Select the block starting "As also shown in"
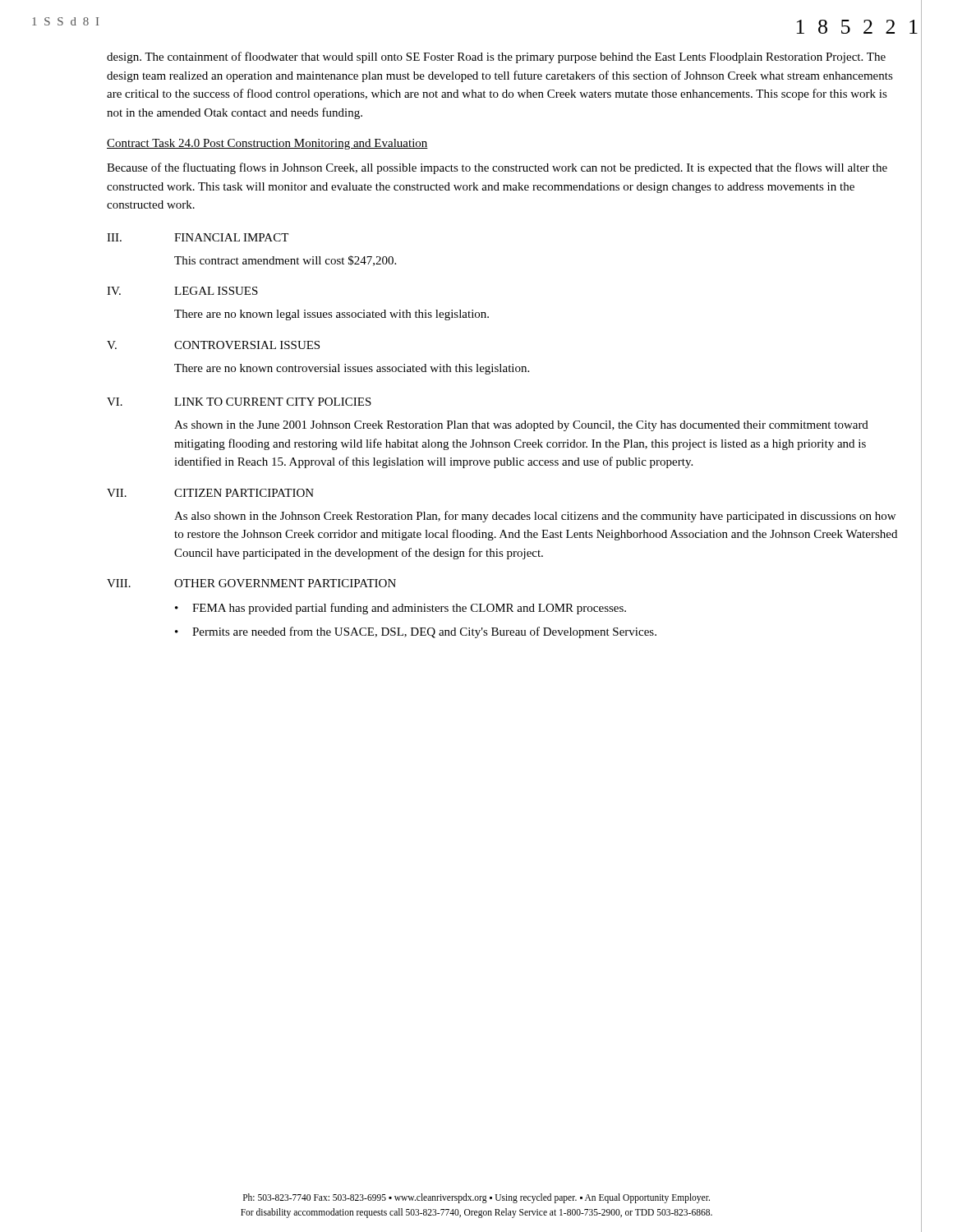The image size is (953, 1232). [536, 534]
